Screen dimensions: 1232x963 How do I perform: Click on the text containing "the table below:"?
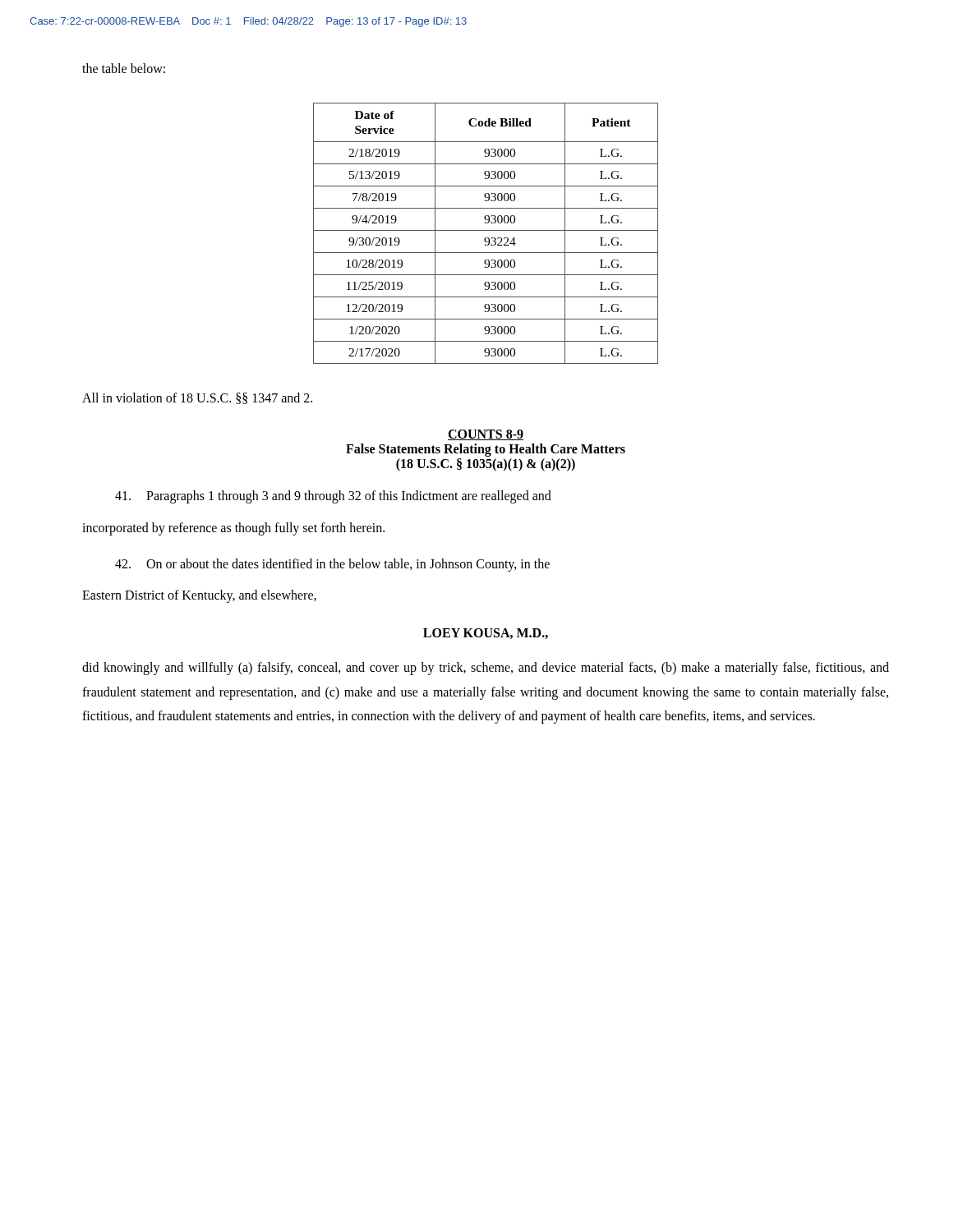pyautogui.click(x=124, y=69)
